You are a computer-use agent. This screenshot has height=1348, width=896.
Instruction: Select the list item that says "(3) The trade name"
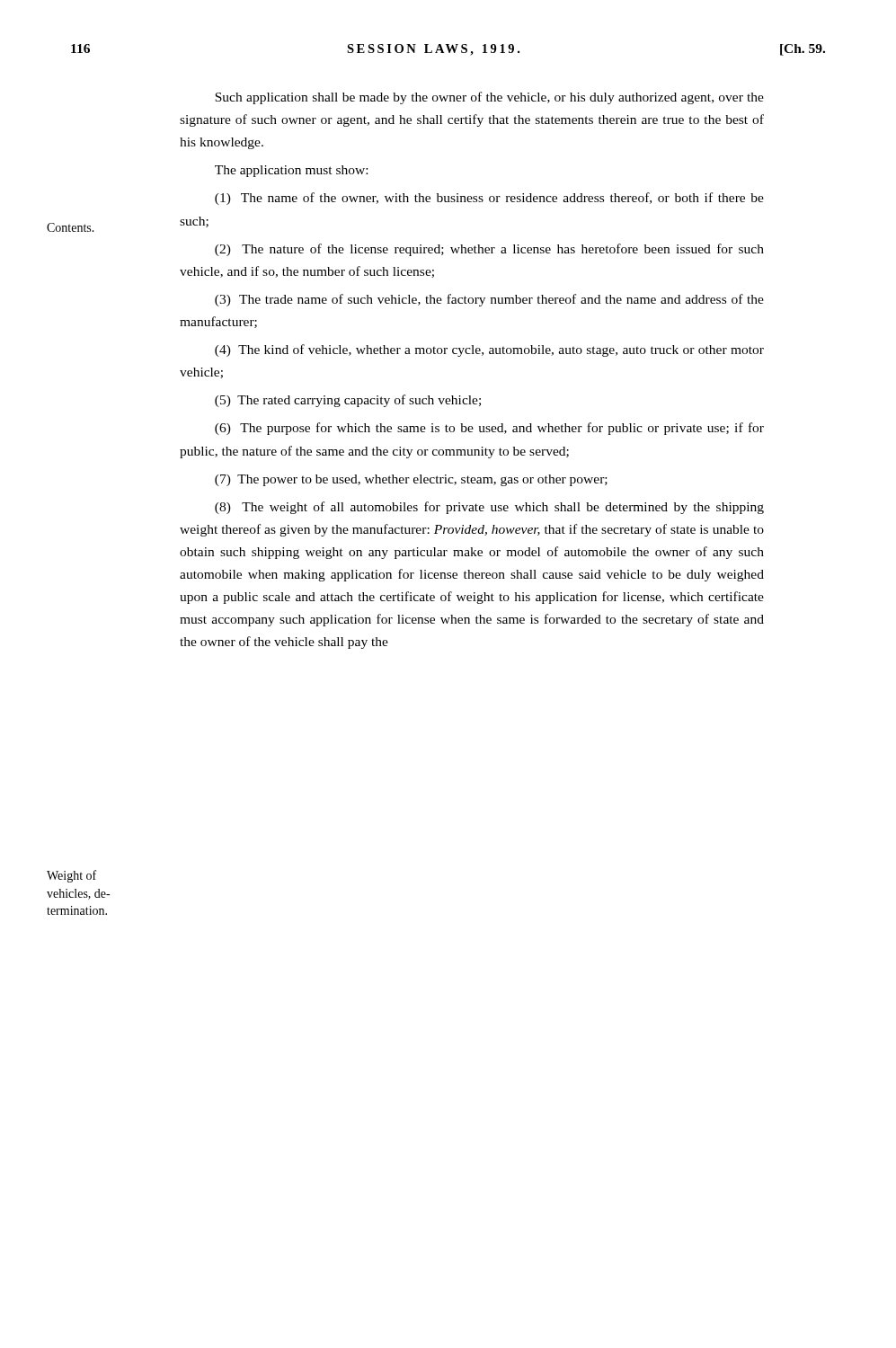point(472,310)
